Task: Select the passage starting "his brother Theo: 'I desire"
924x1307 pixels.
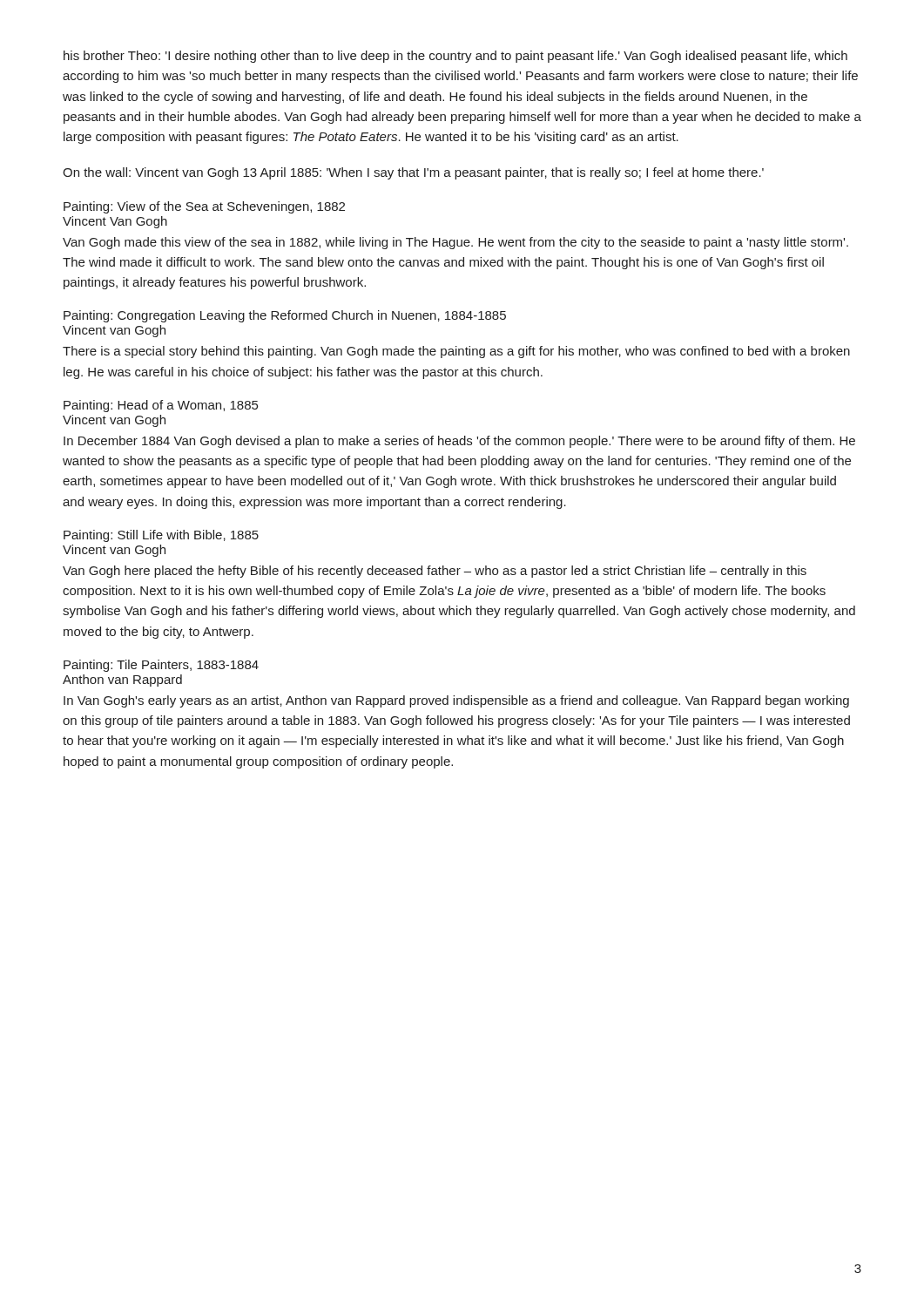Action: coord(462,96)
